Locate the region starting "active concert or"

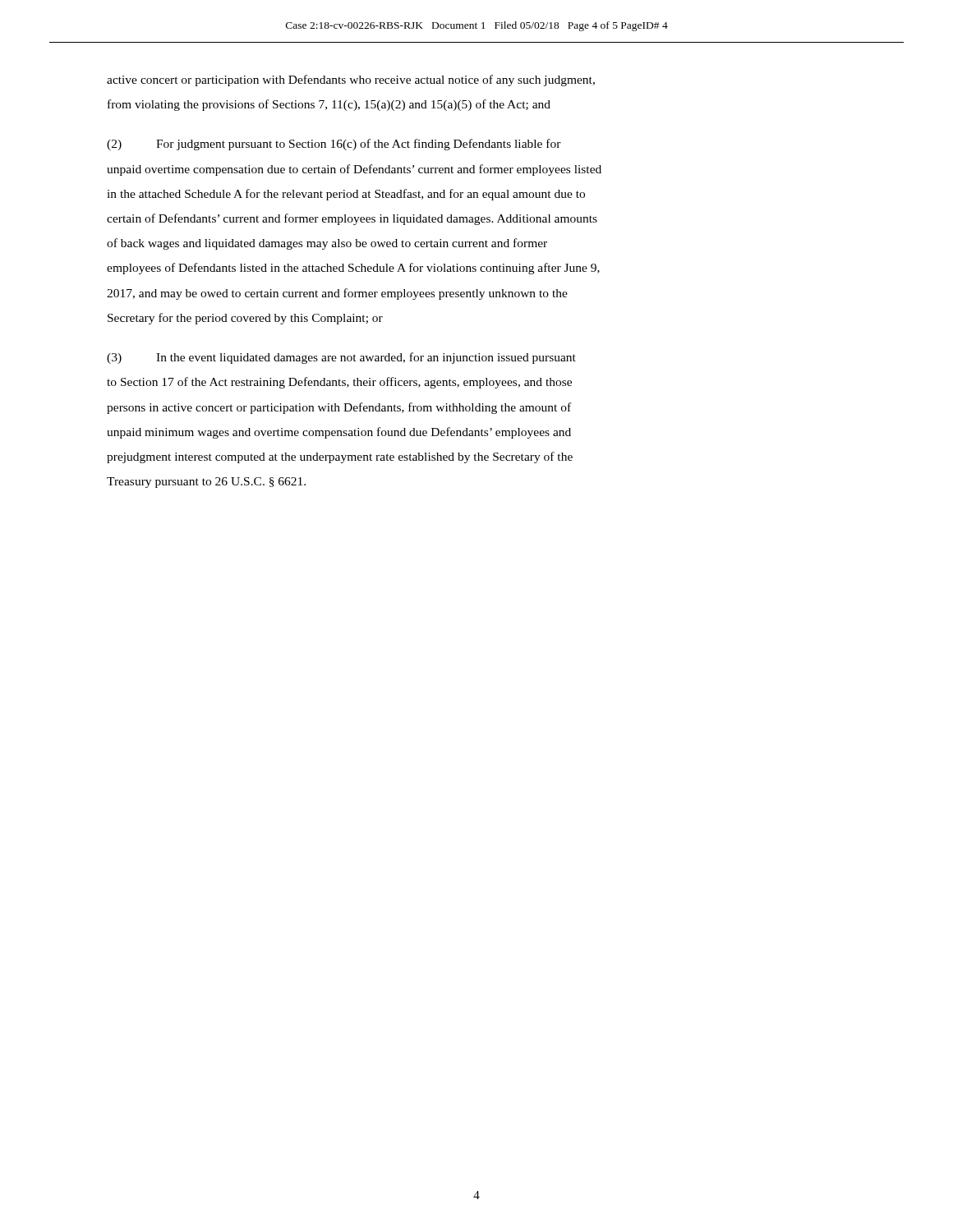click(476, 92)
